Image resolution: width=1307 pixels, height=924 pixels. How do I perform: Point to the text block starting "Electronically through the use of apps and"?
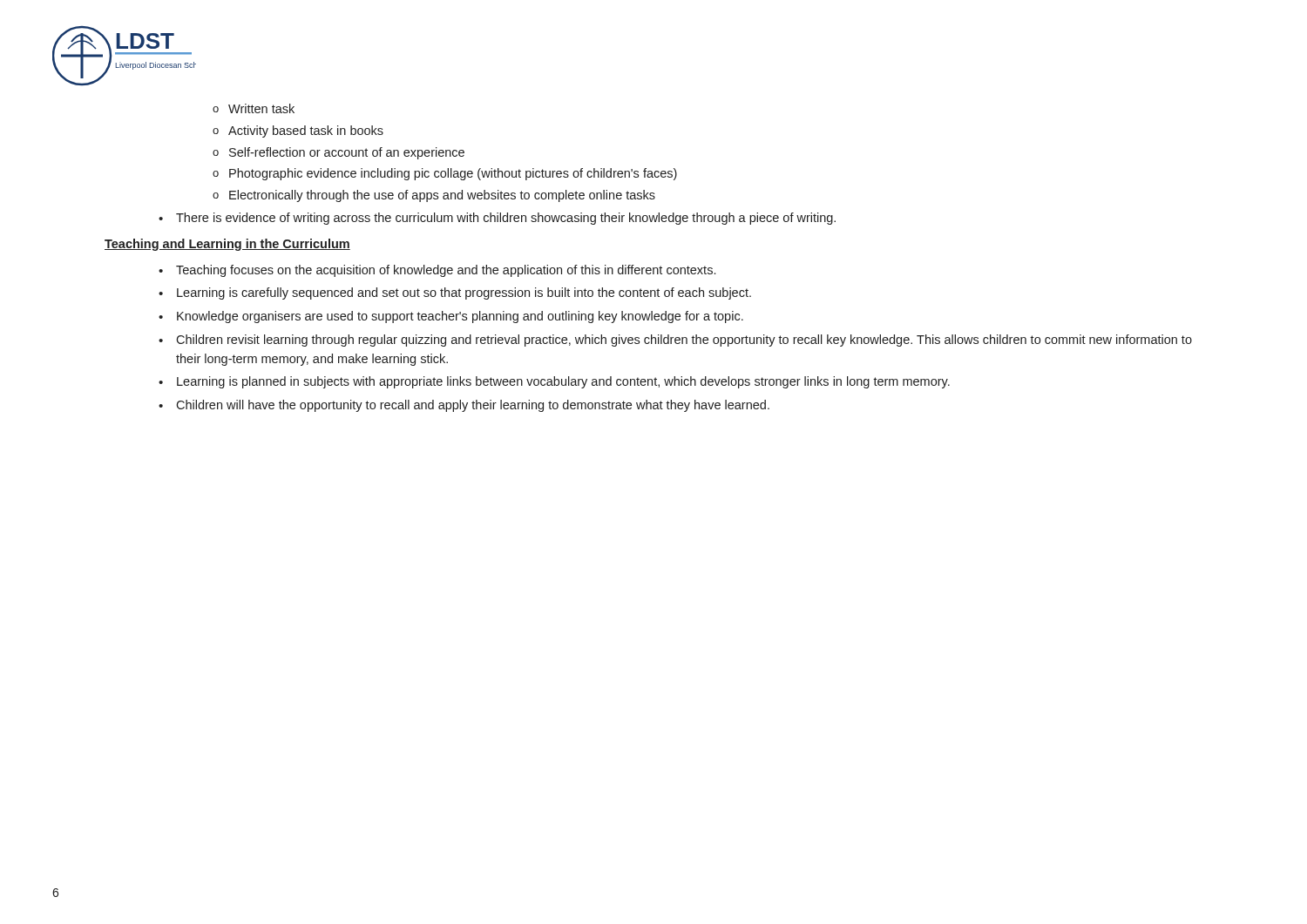click(x=442, y=195)
